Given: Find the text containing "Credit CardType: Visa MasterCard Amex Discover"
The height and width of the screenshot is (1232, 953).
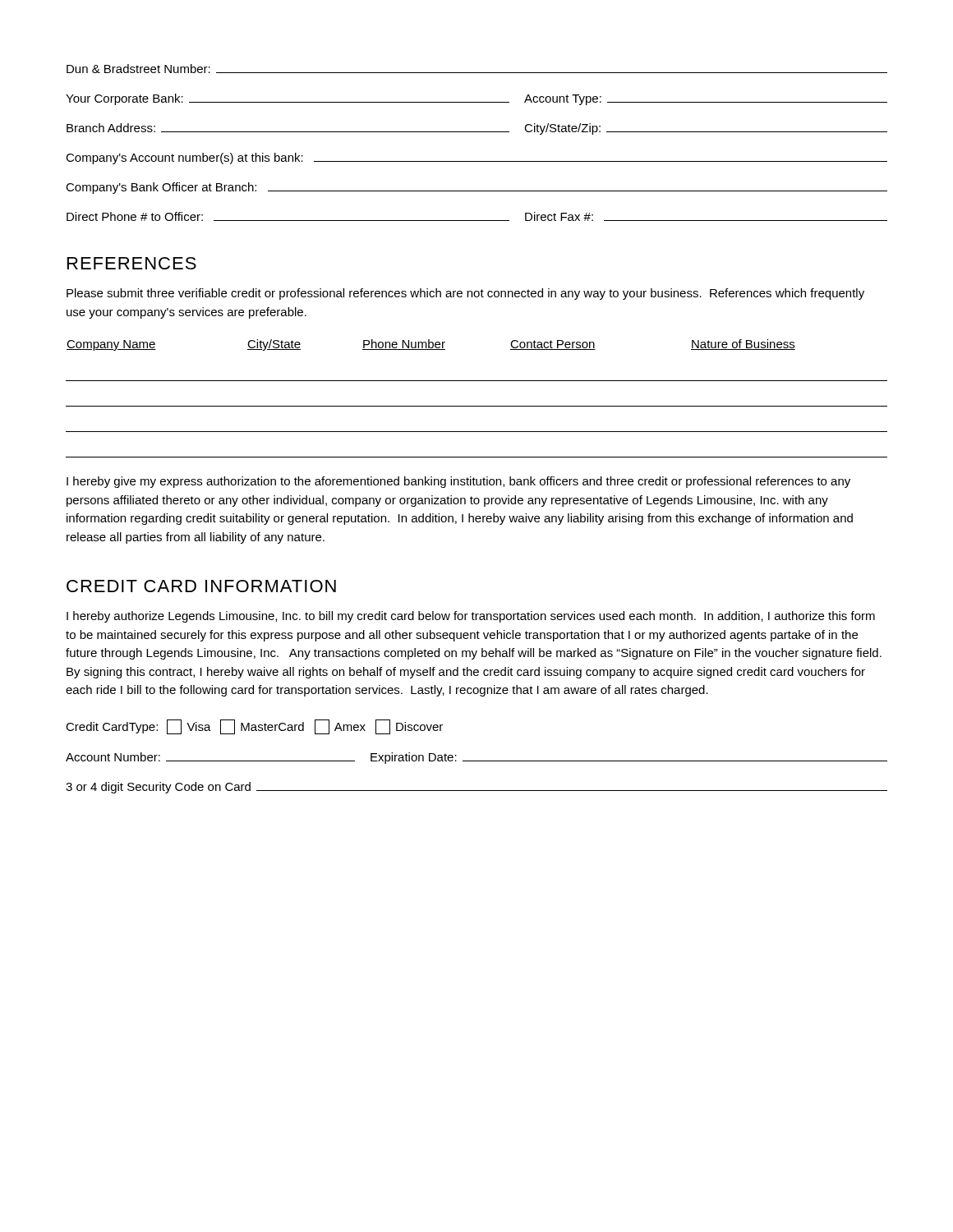Looking at the screenshot, I should tap(254, 727).
